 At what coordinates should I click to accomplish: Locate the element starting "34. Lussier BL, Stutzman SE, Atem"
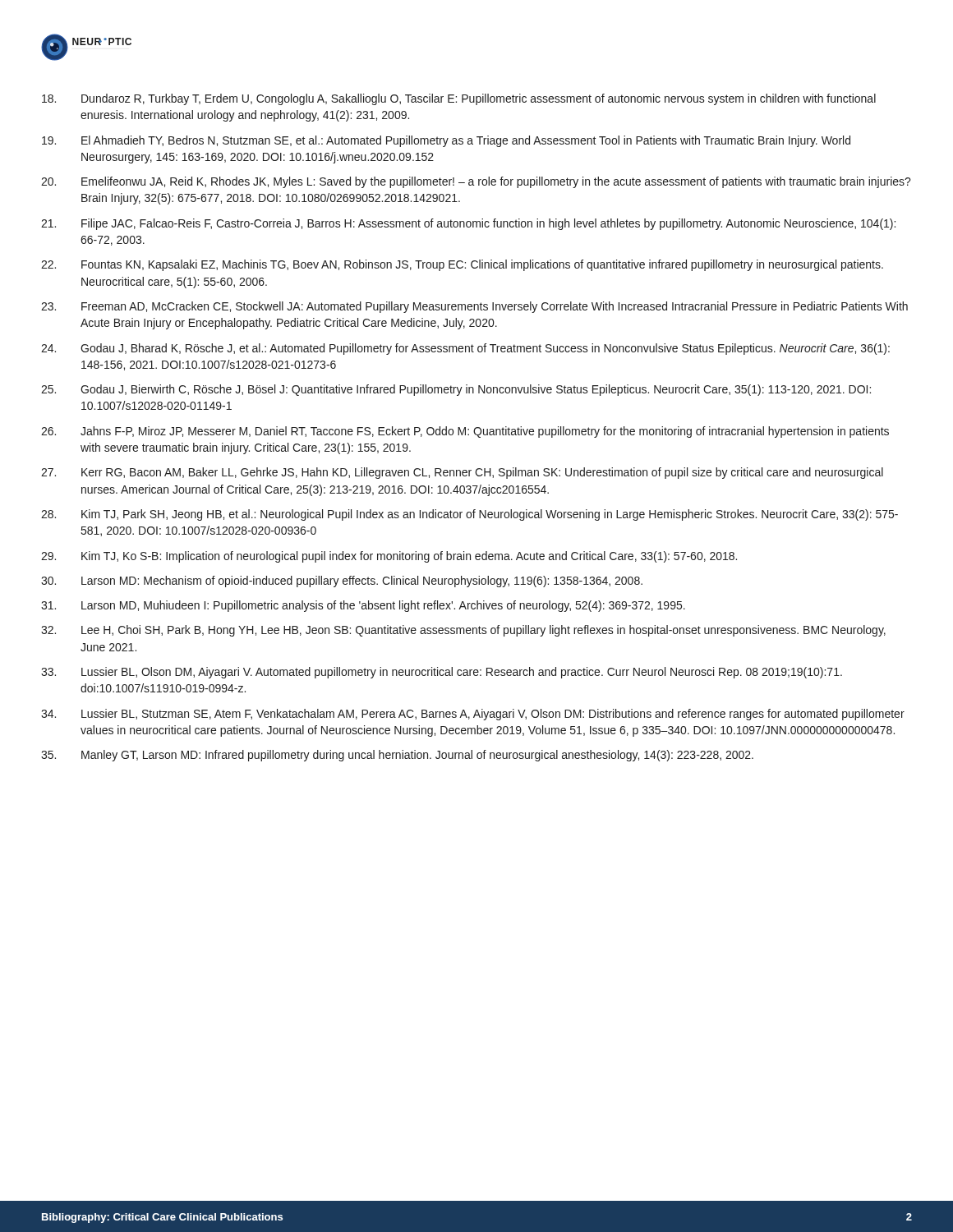coord(476,722)
